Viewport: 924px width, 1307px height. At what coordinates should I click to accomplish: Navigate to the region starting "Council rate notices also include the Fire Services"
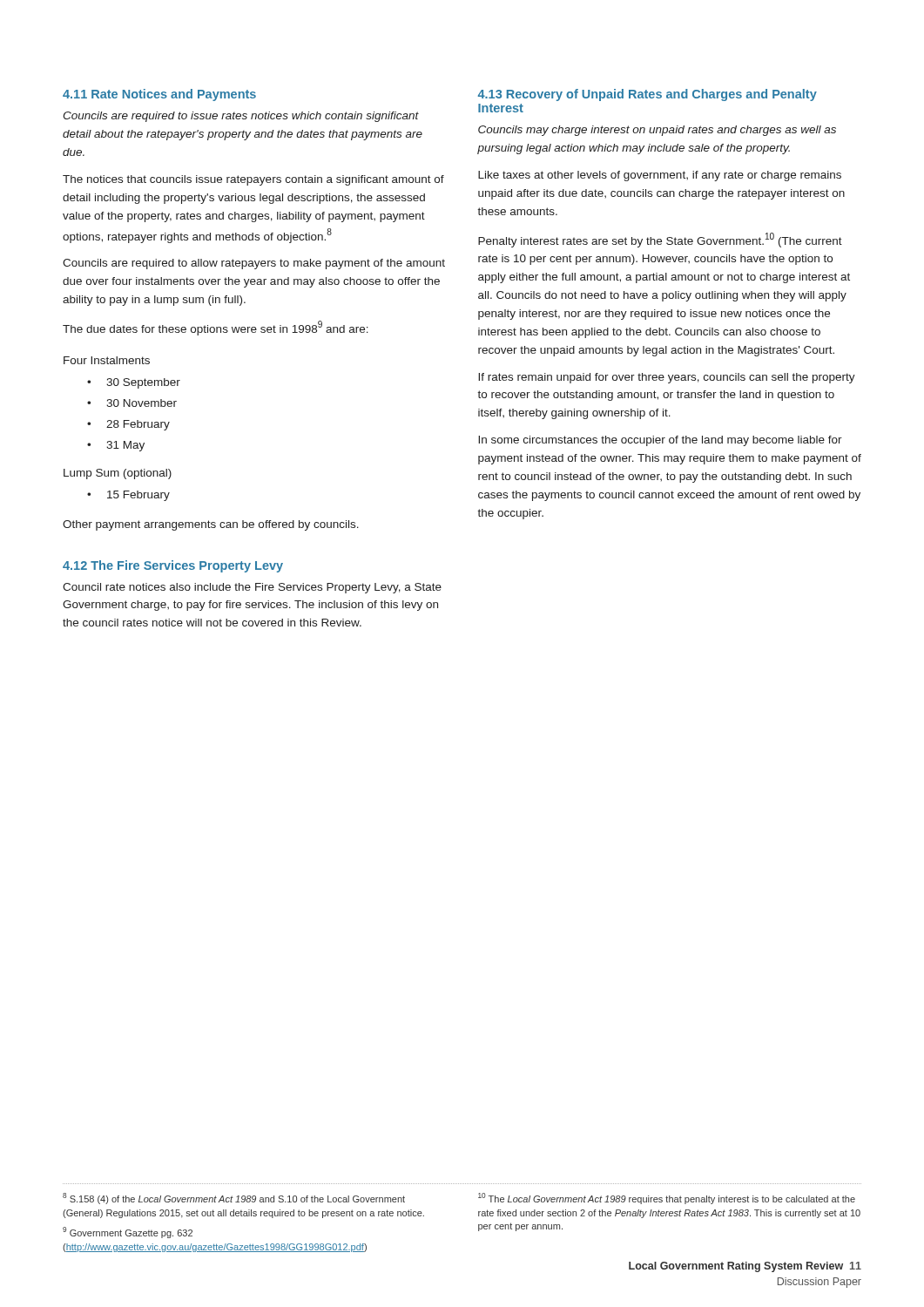click(252, 605)
